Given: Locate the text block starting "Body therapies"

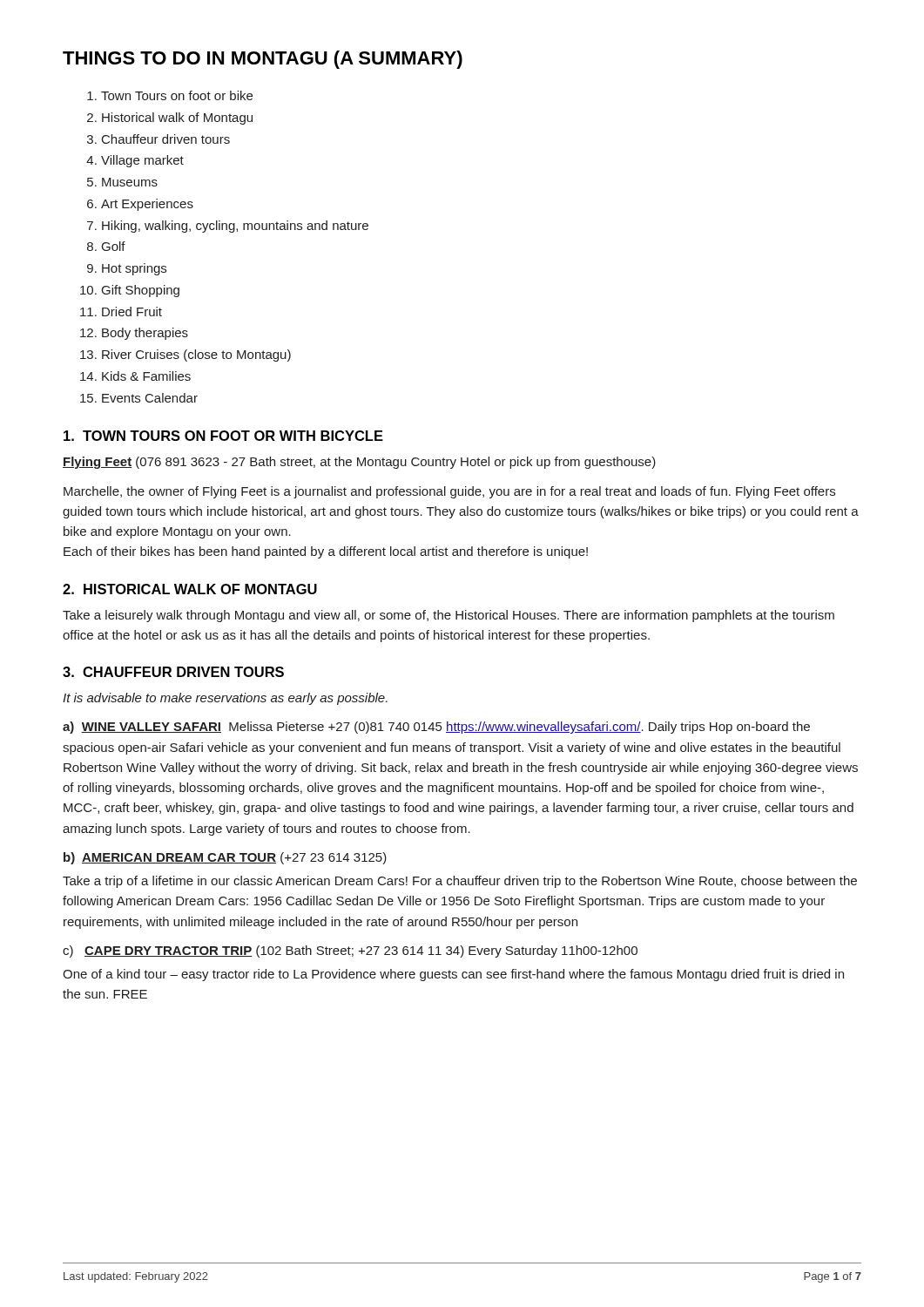Looking at the screenshot, I should point(145,334).
